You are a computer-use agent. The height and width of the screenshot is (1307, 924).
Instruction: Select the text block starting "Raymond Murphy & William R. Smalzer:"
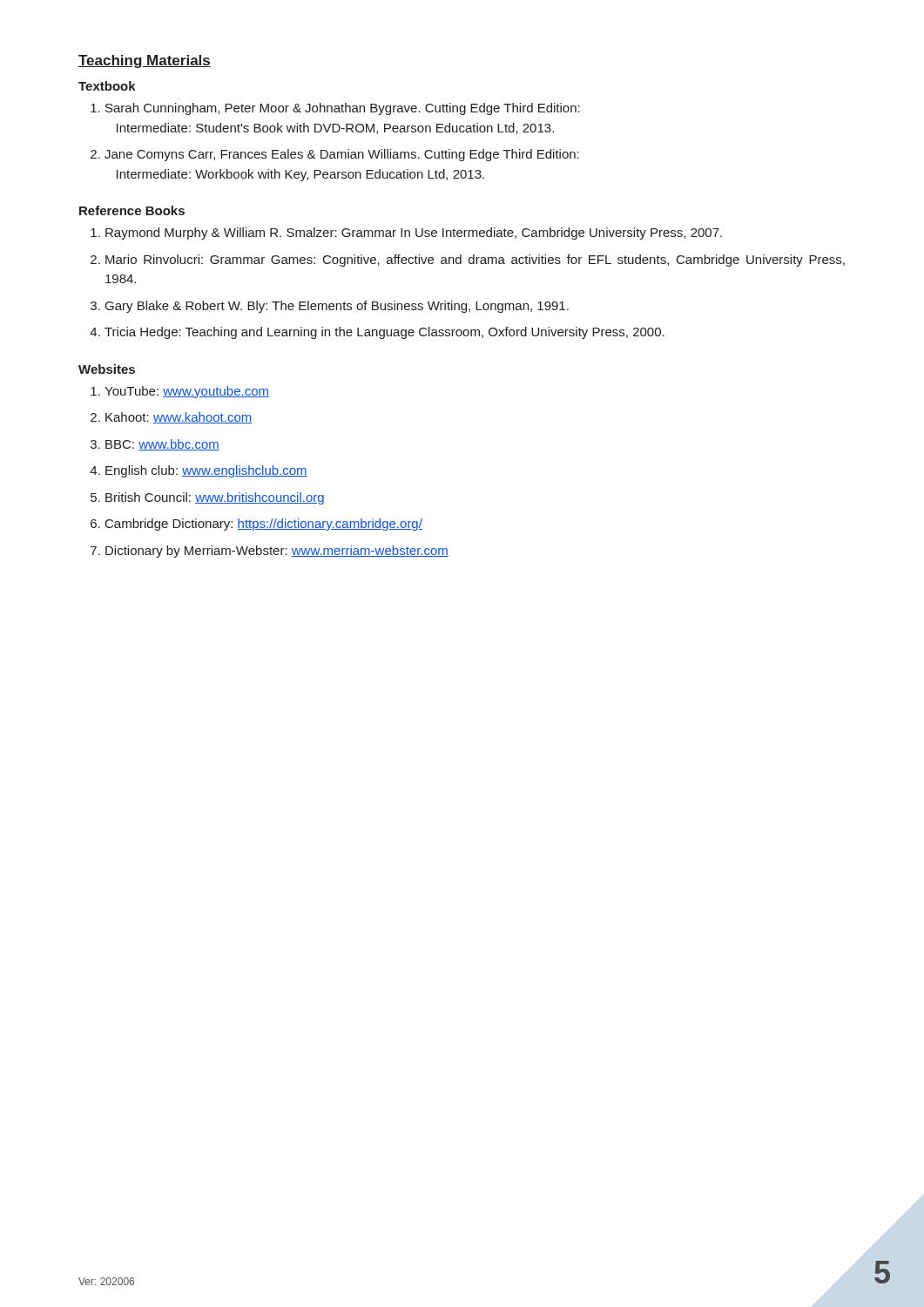tap(414, 234)
